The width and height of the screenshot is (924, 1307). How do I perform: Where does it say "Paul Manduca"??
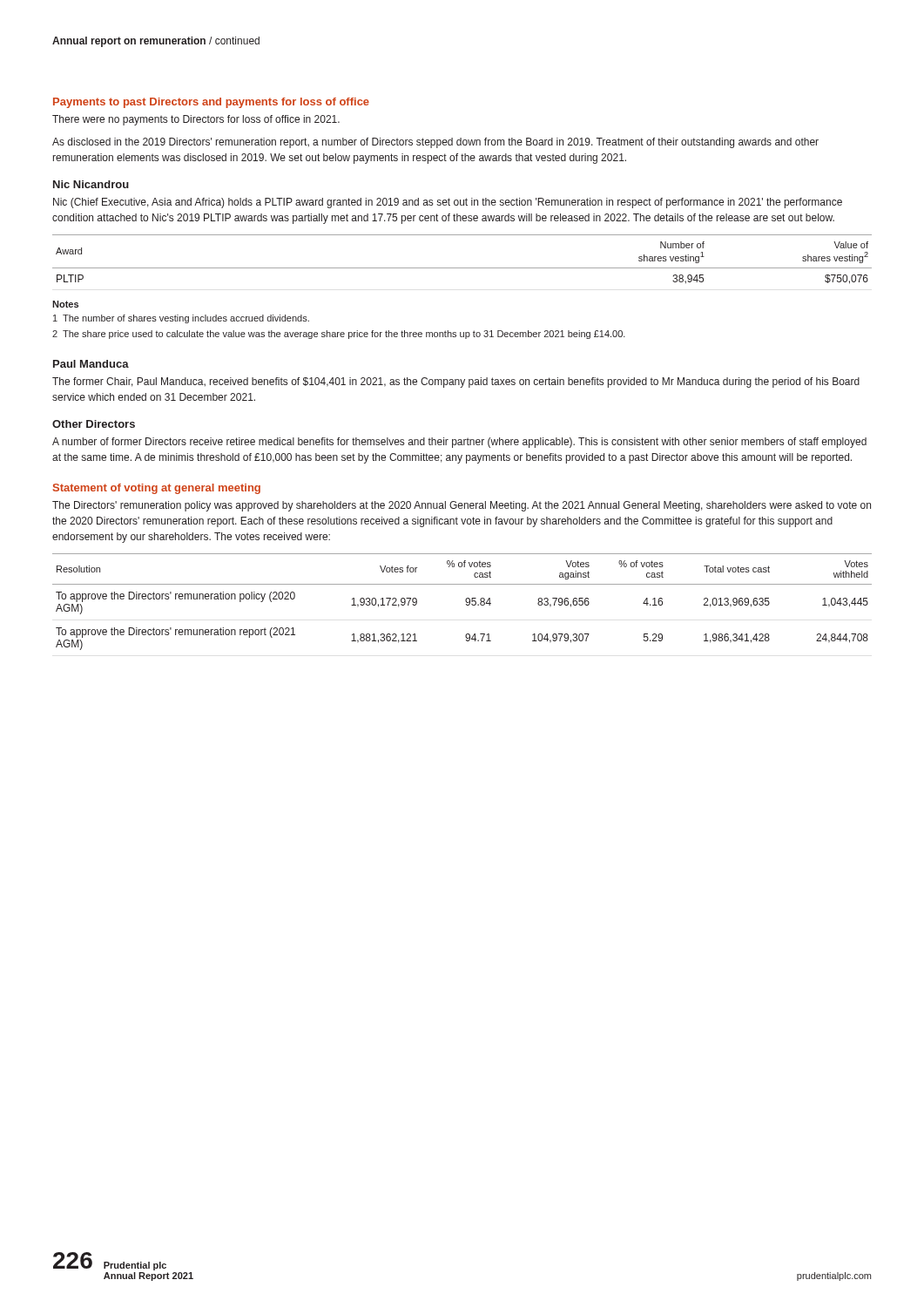point(90,363)
